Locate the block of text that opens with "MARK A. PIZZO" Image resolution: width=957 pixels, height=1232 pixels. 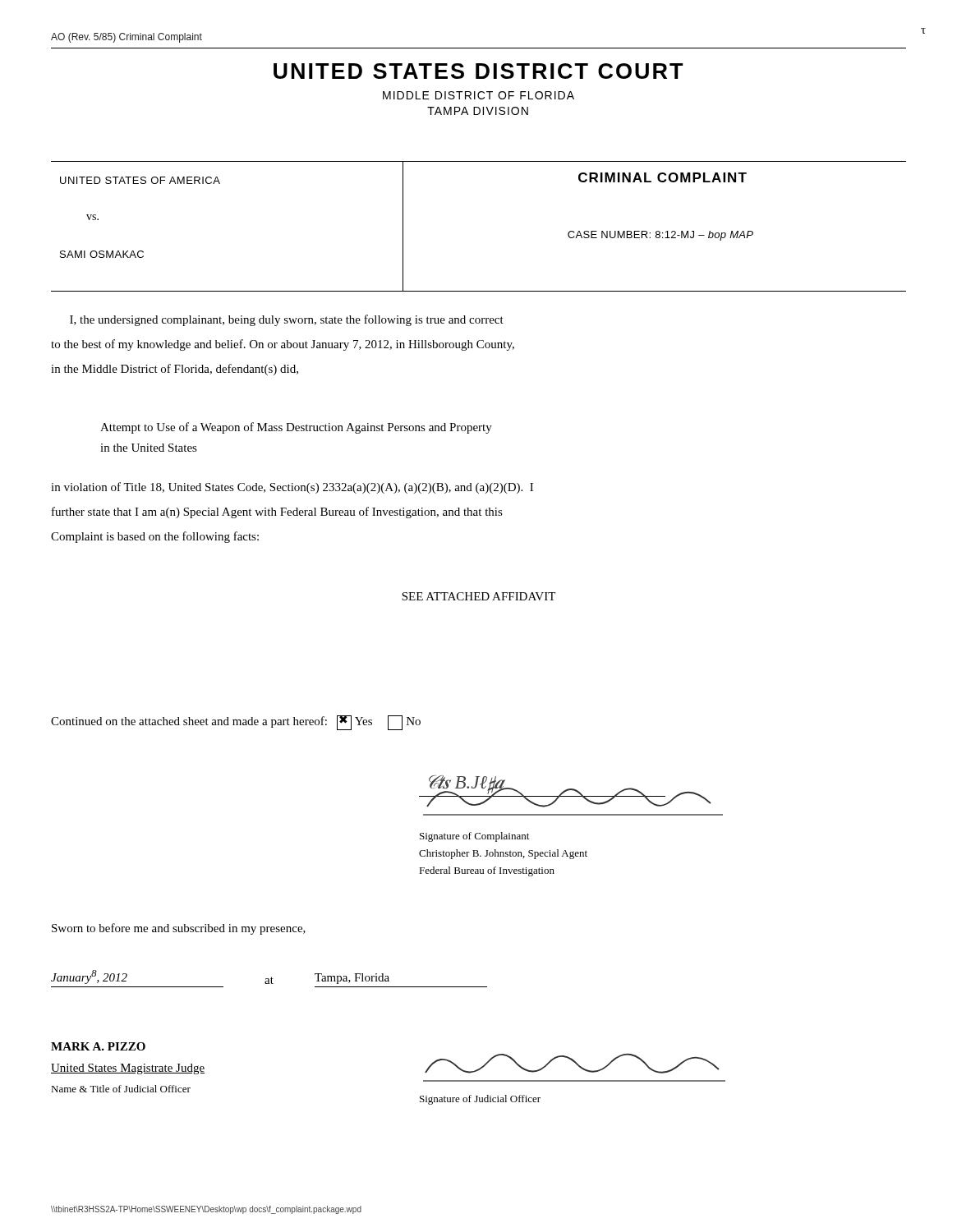pos(128,1067)
